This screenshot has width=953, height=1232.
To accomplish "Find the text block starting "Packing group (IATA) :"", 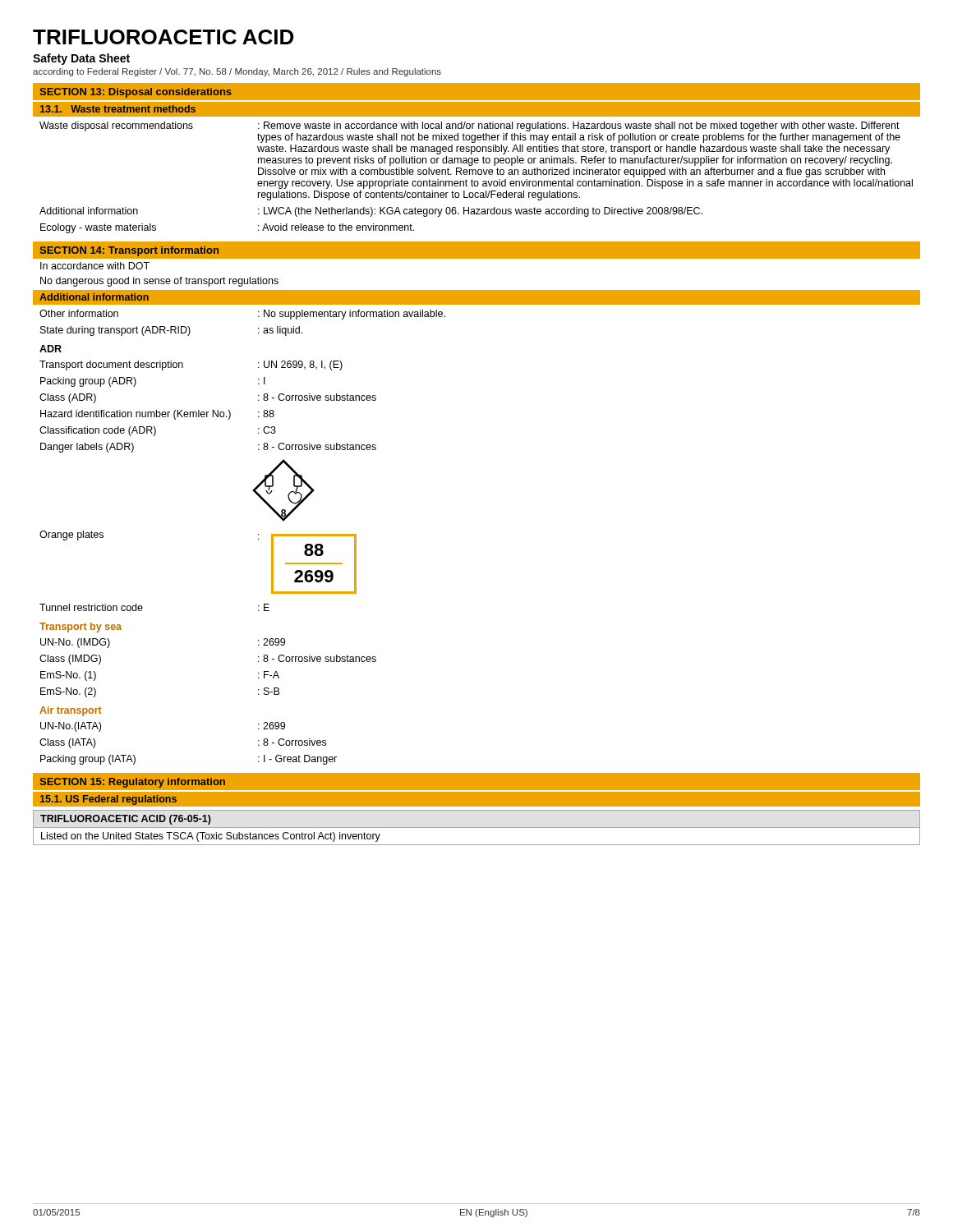I will click(89, 759).
